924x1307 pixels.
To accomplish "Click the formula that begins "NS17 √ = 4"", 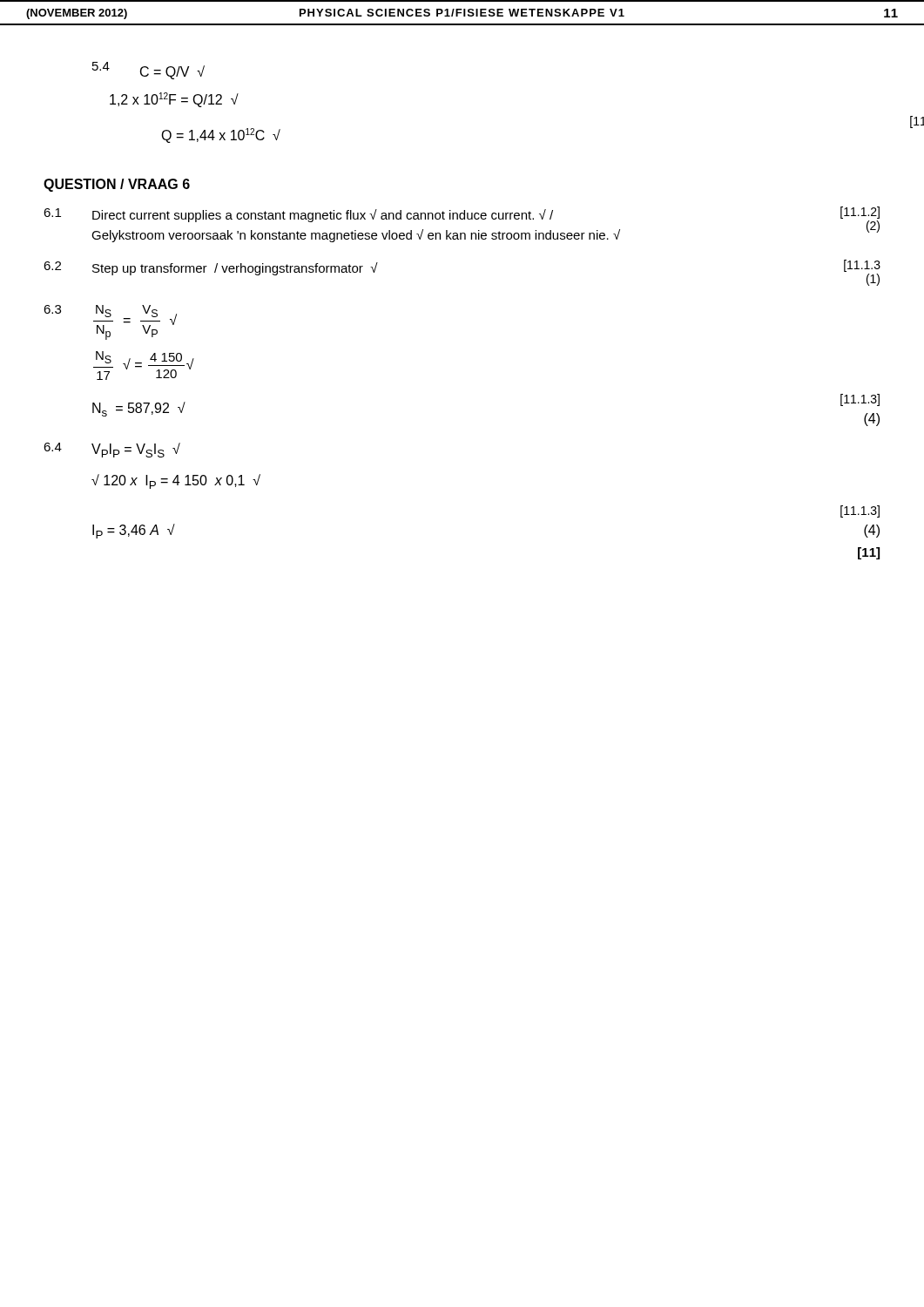I will (143, 365).
